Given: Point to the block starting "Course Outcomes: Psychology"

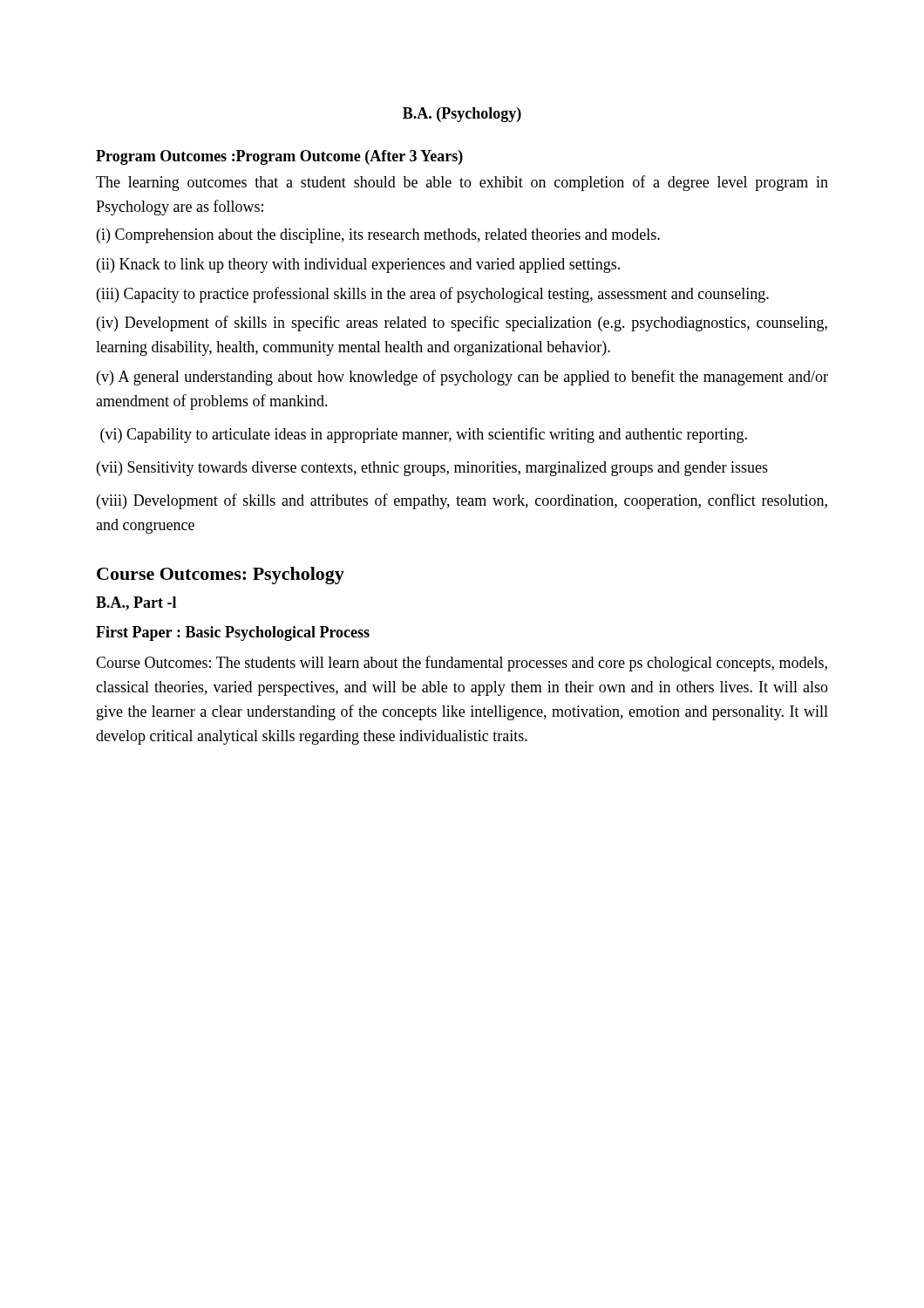Looking at the screenshot, I should pyautogui.click(x=220, y=573).
